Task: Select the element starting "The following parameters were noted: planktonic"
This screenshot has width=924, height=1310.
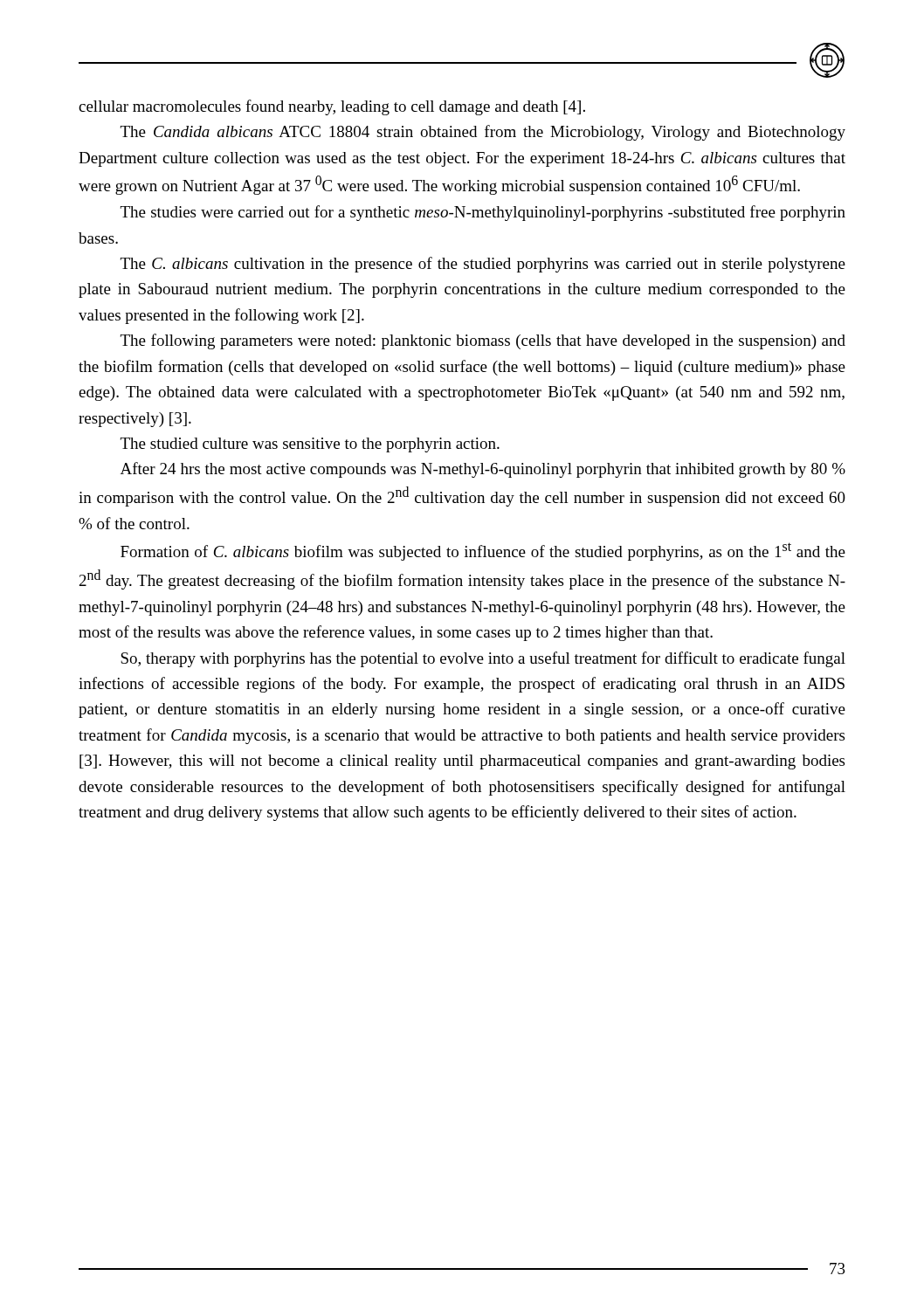Action: click(x=462, y=379)
